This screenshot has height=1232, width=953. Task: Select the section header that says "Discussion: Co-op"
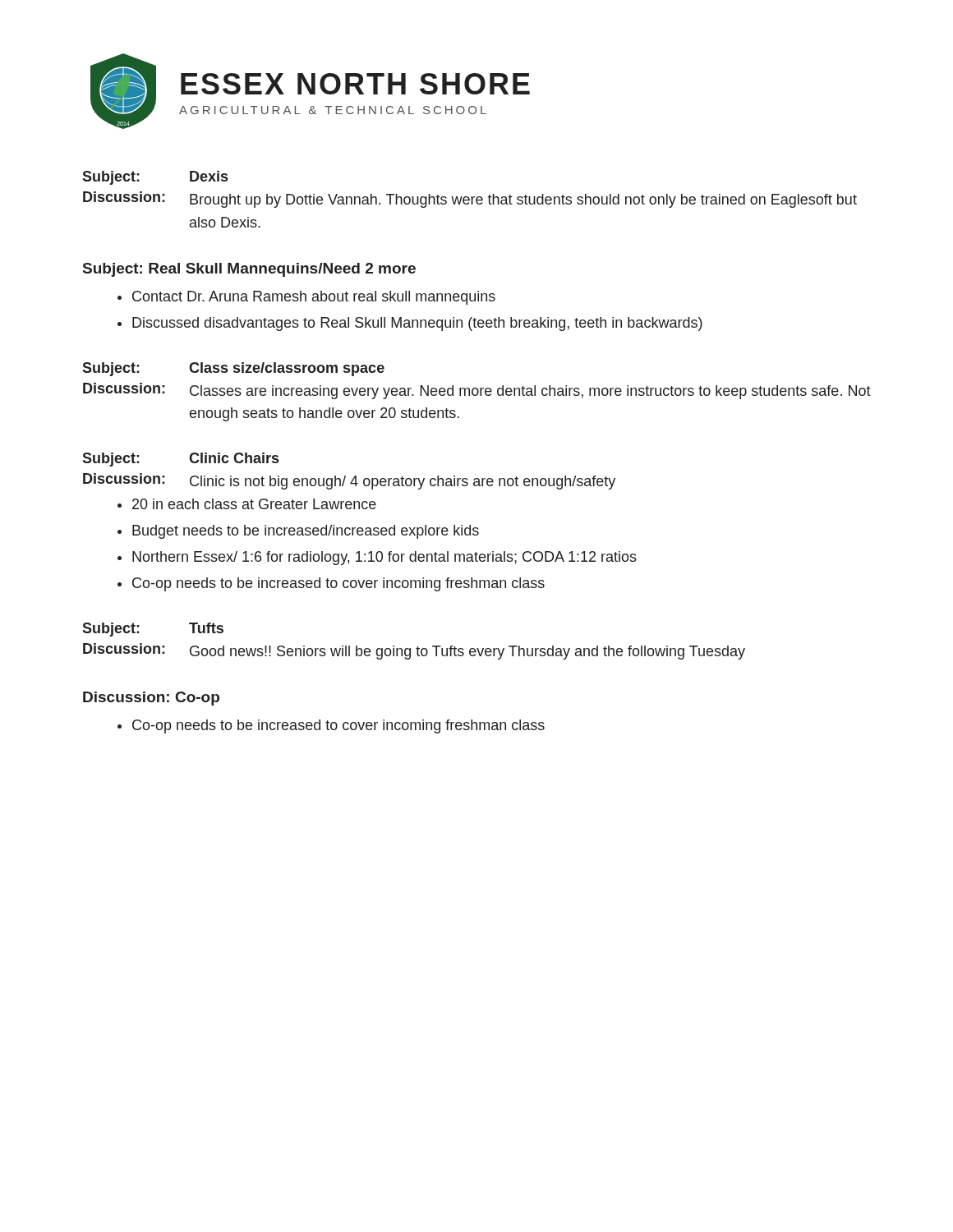[151, 697]
